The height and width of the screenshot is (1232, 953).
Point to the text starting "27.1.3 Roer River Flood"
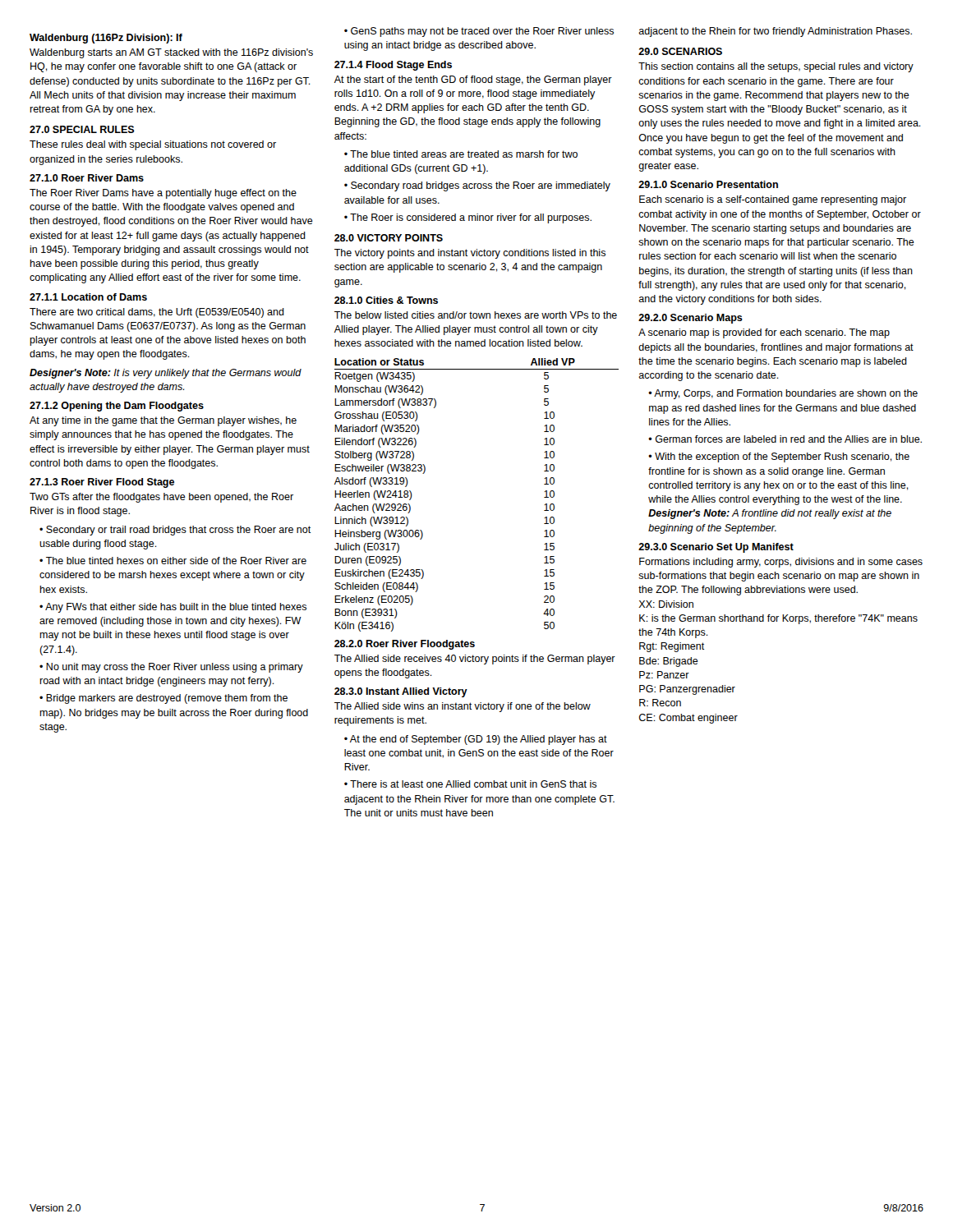coord(102,482)
